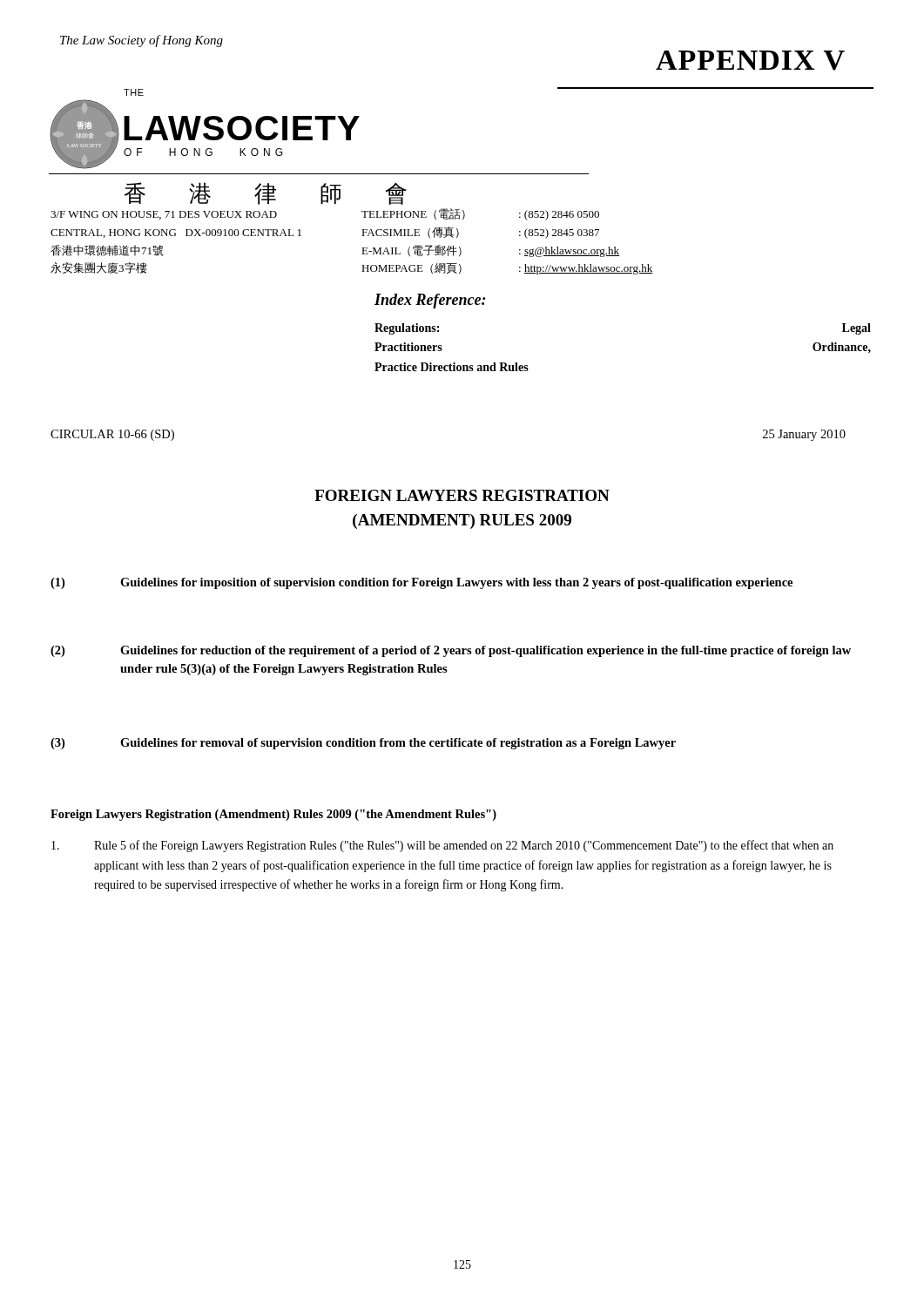
Task: Where is the passage that starts "(2) Guidelines for reduction of the"?
Action: (x=462, y=660)
